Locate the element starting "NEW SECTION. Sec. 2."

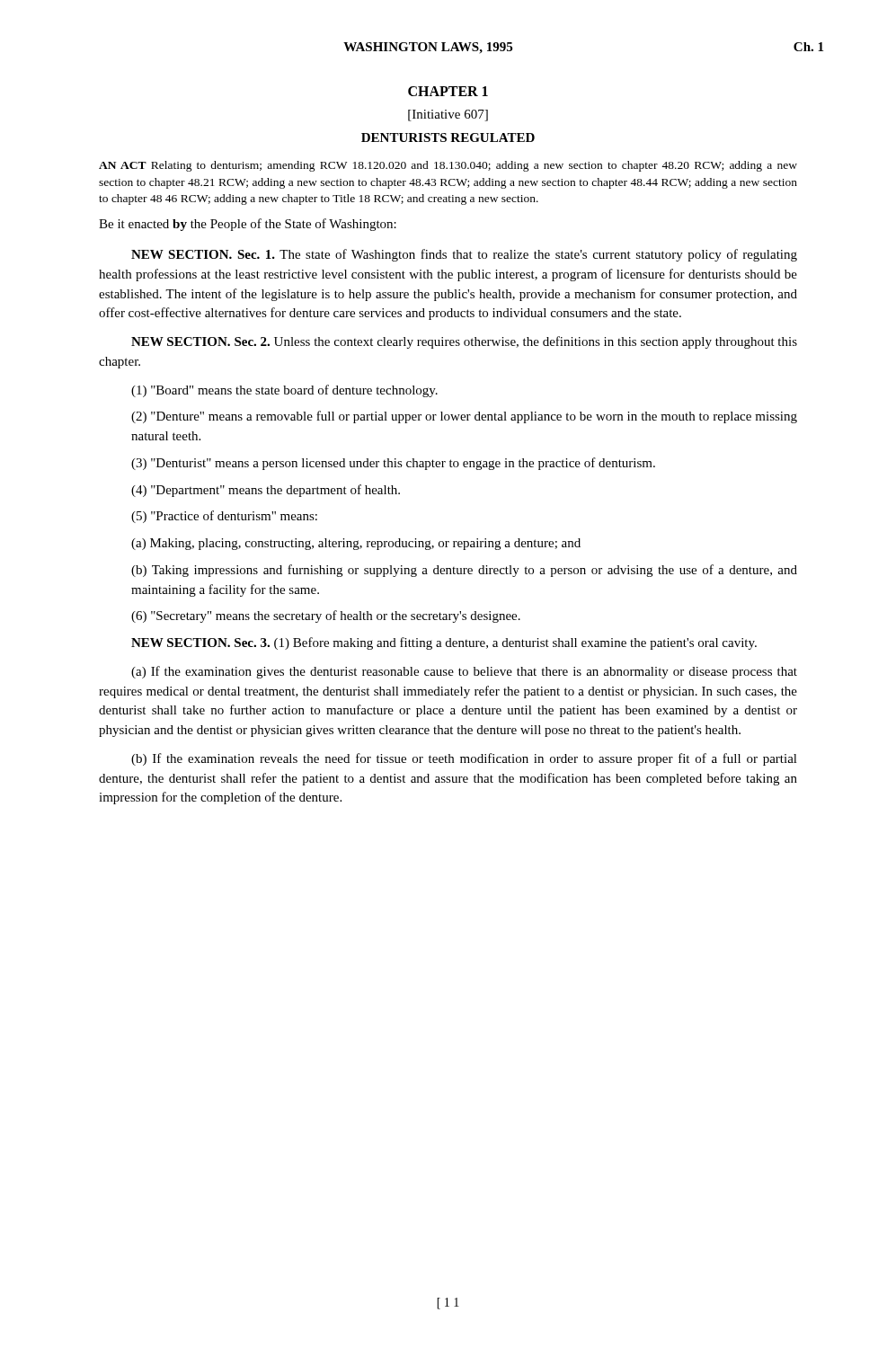(448, 351)
